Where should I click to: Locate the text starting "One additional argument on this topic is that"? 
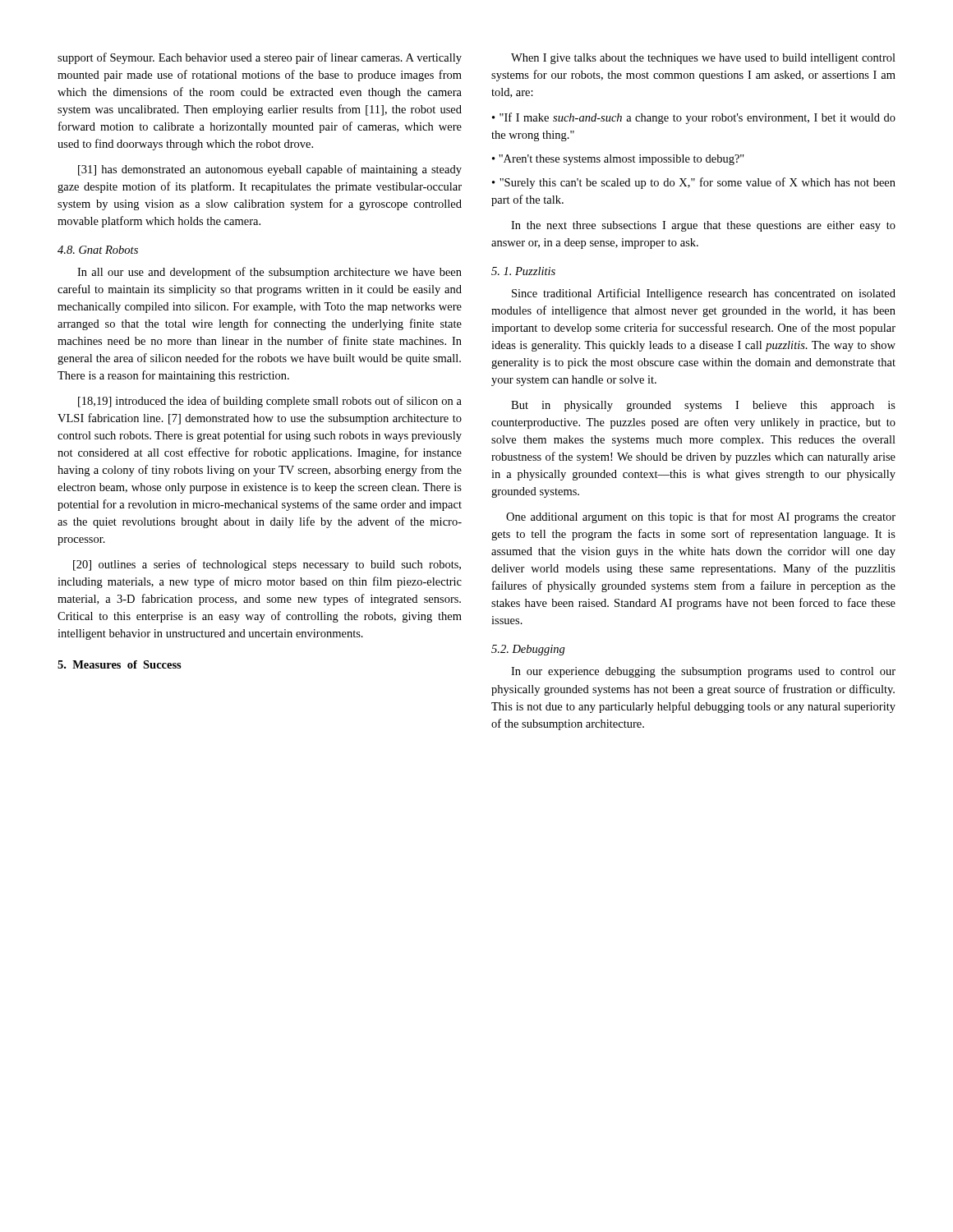pos(693,569)
